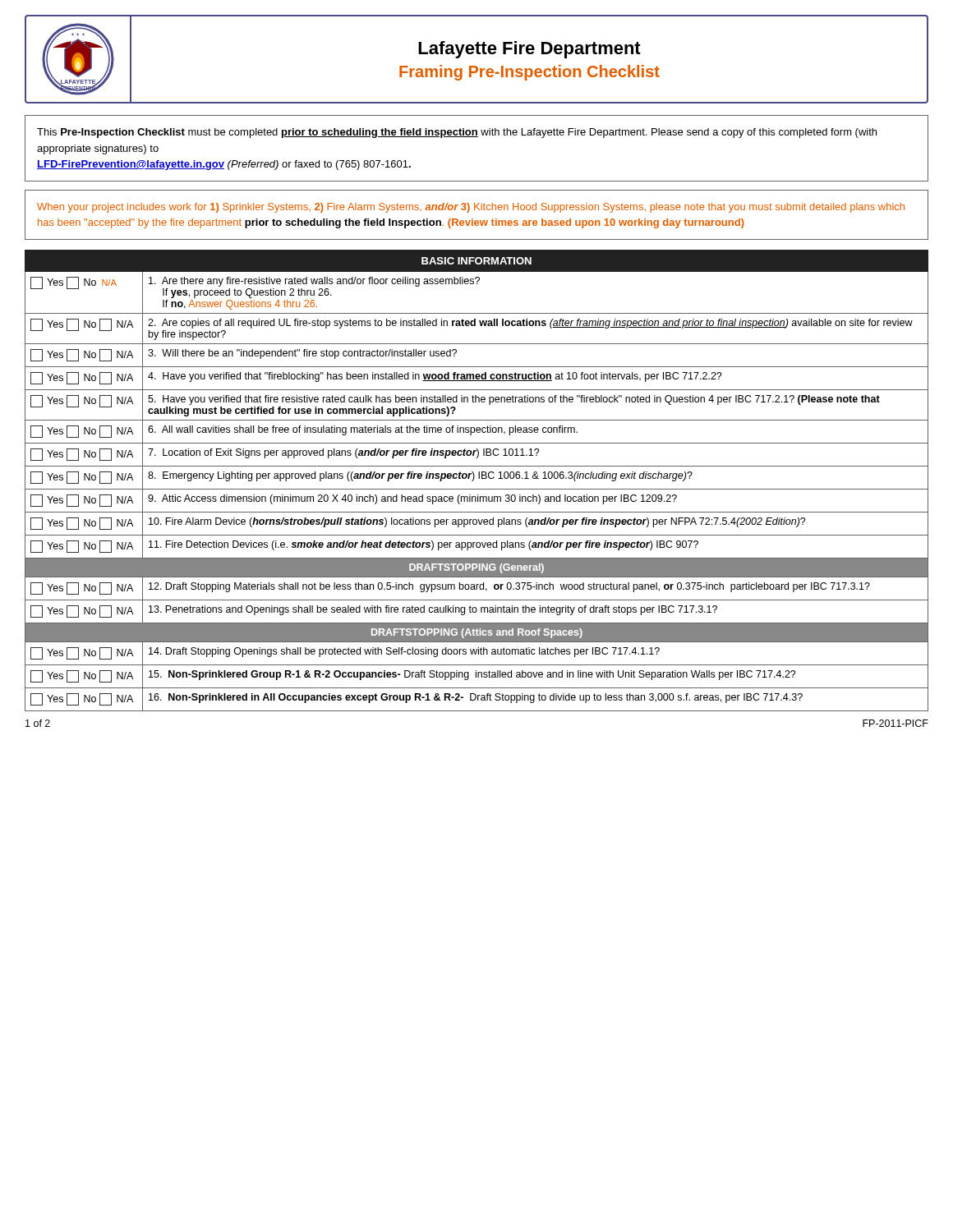
Task: Find the list item that reads "7. Location of Exit Signs"
Action: pos(344,452)
